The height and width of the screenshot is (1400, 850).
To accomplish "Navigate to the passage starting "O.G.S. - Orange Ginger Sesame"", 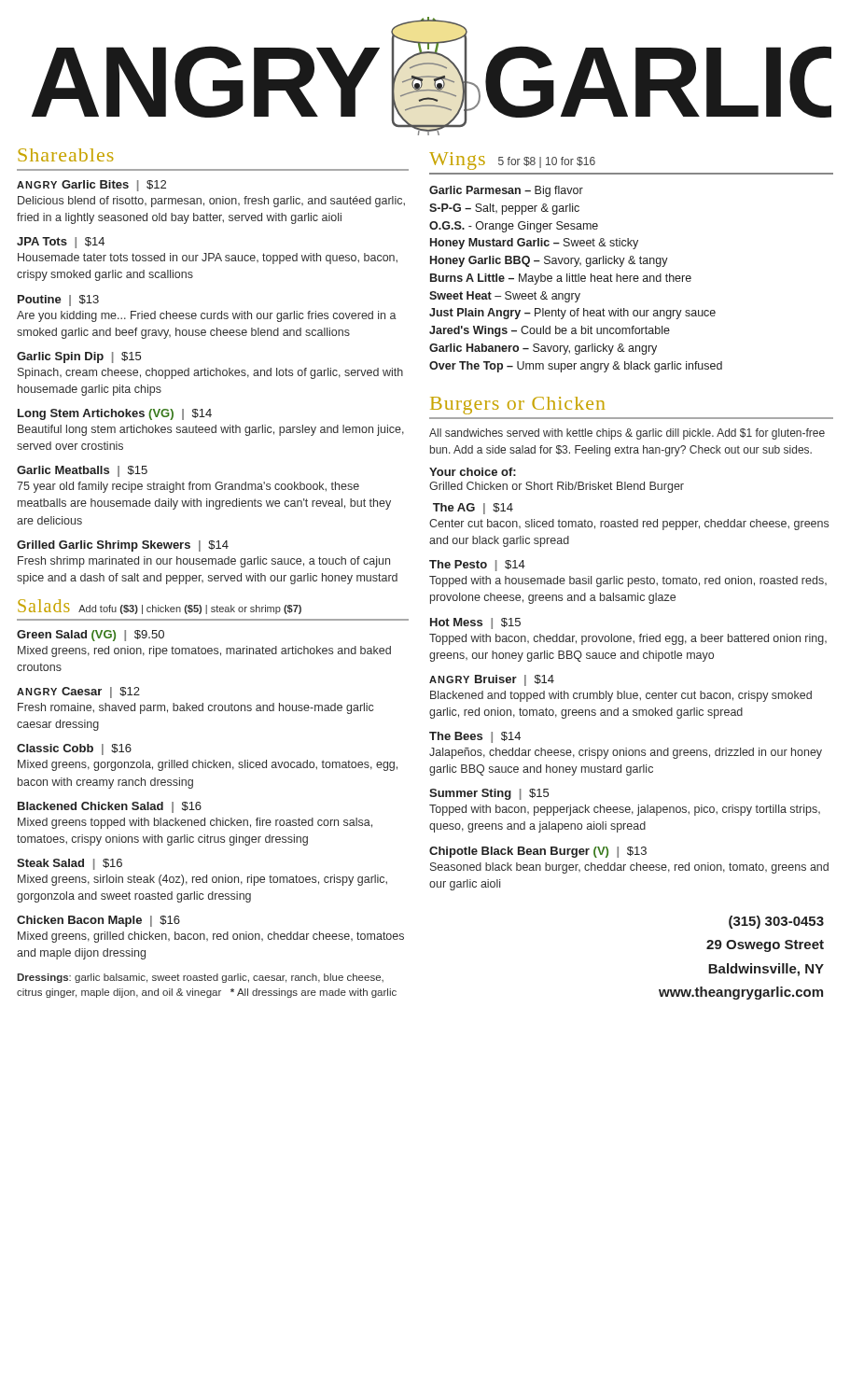I will coord(514,225).
